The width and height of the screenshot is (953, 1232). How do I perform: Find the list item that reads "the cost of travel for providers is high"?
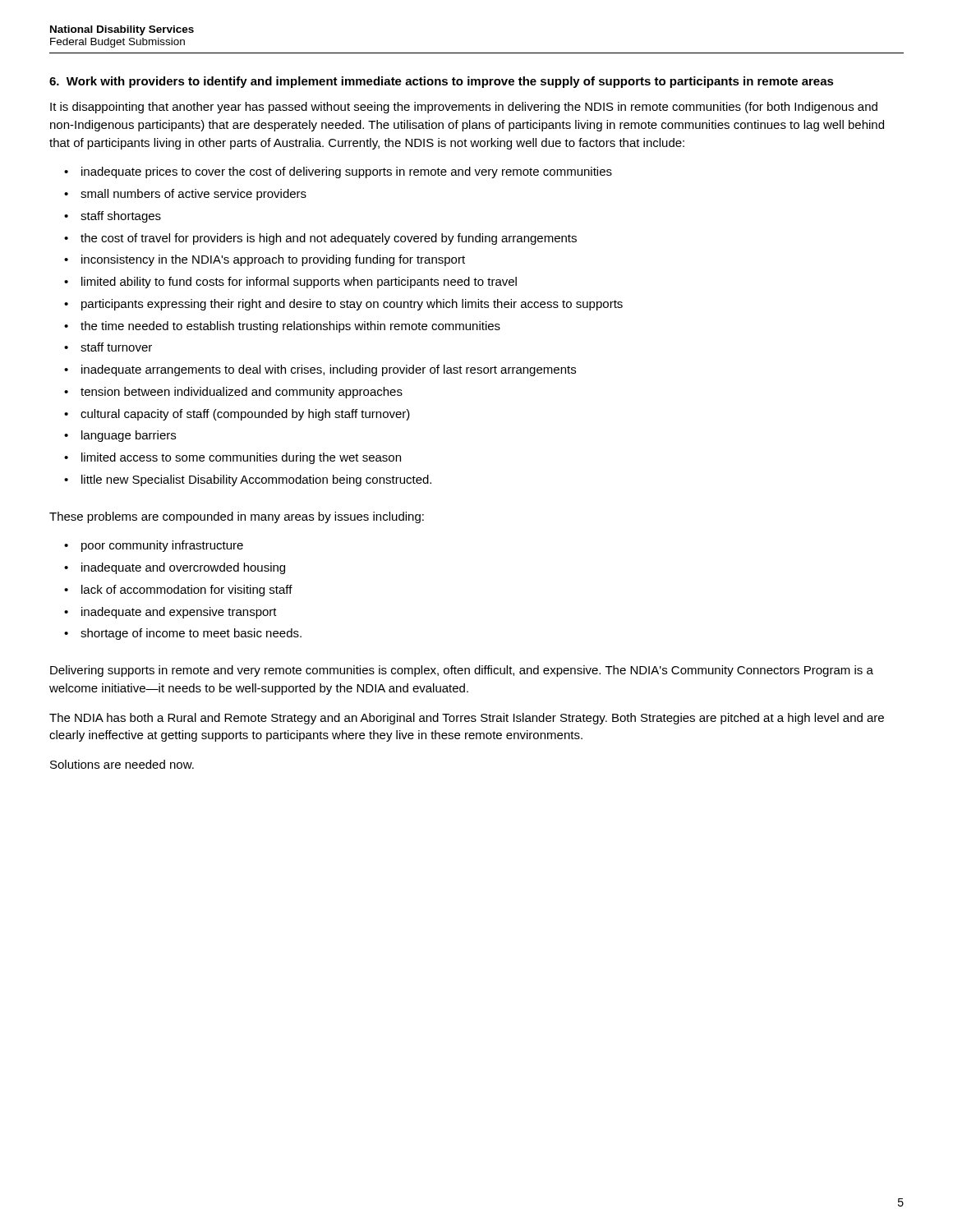pos(329,237)
